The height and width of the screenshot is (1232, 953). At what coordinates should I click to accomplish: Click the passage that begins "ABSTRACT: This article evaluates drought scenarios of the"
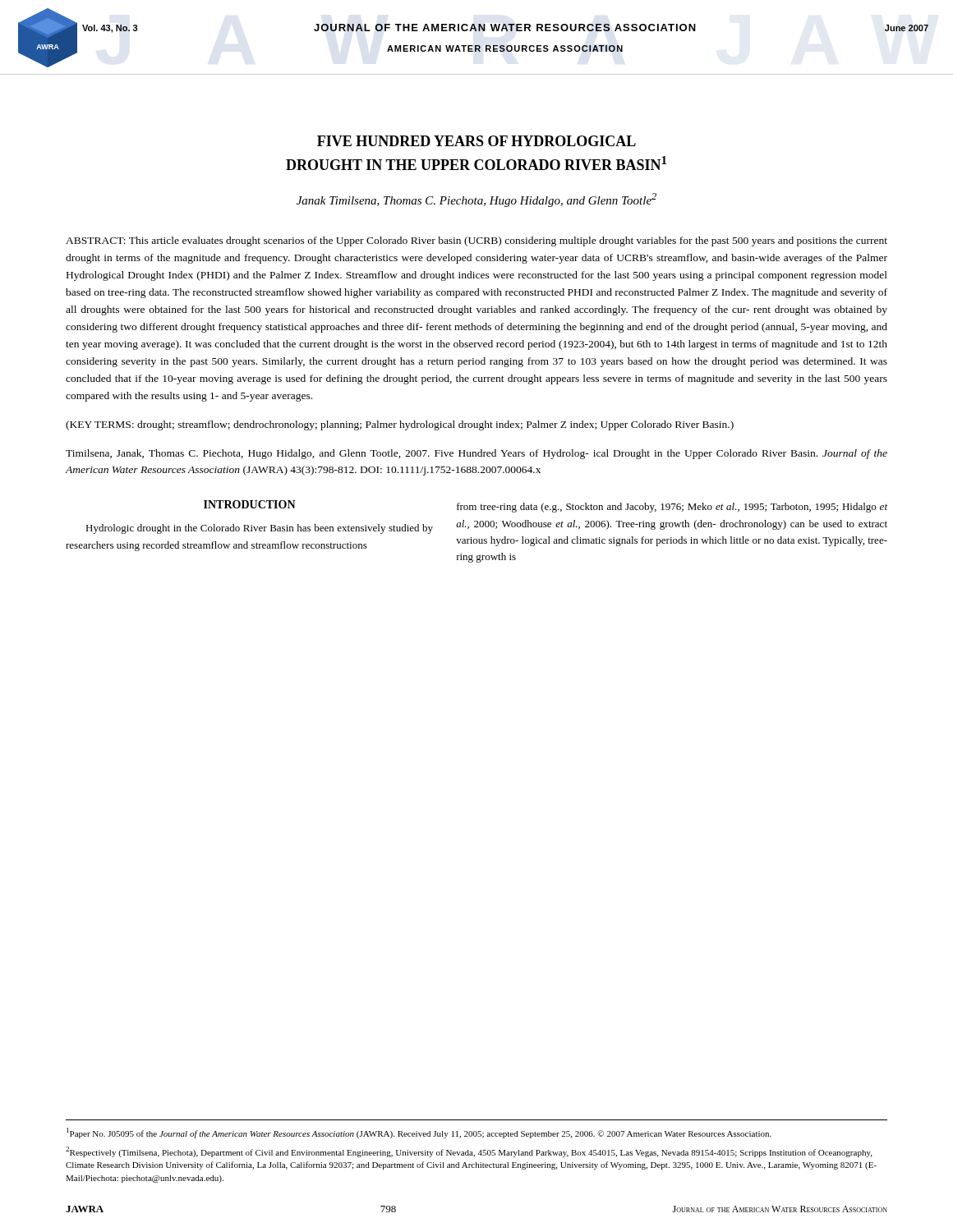coord(476,318)
